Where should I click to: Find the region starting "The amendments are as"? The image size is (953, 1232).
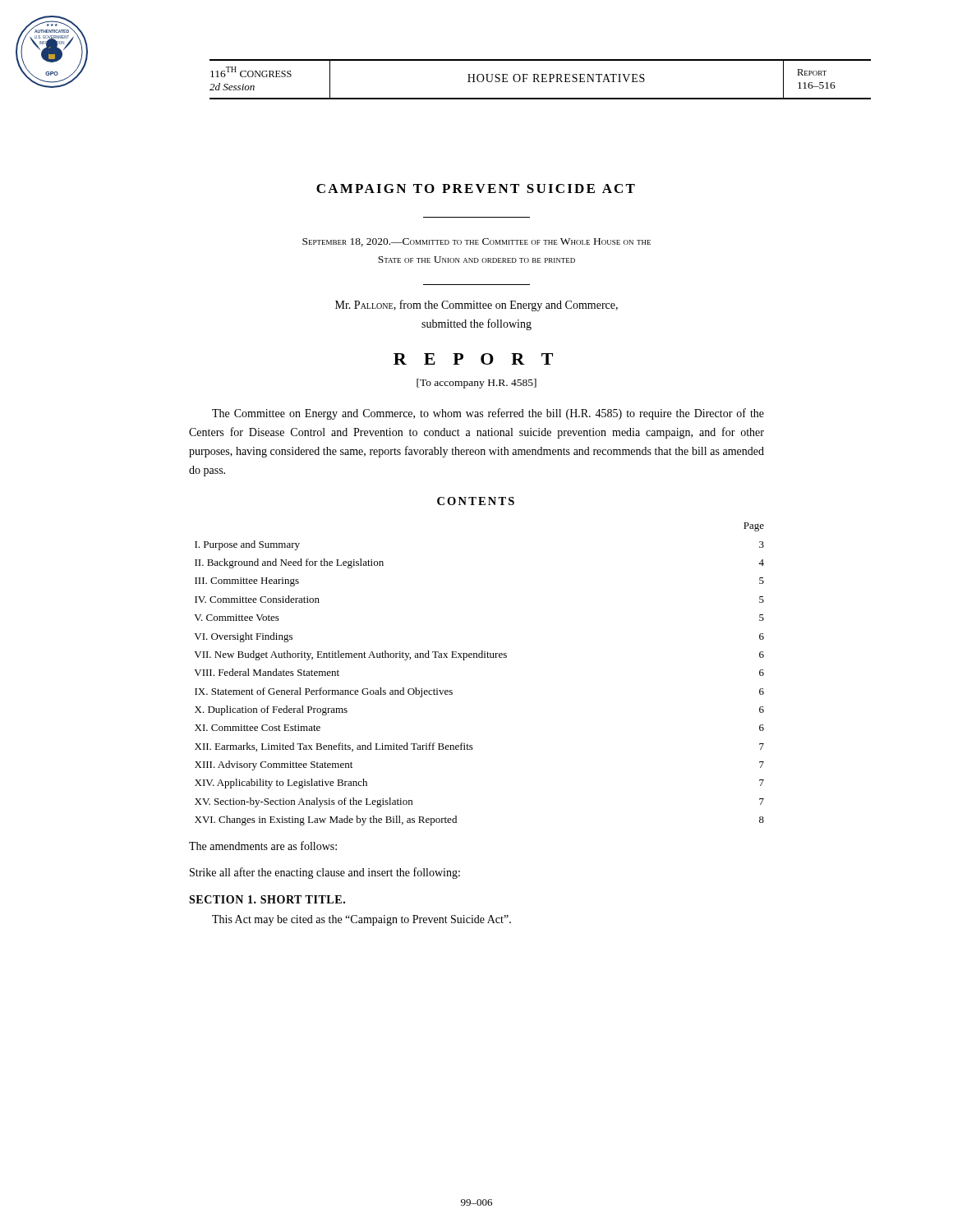(x=263, y=847)
